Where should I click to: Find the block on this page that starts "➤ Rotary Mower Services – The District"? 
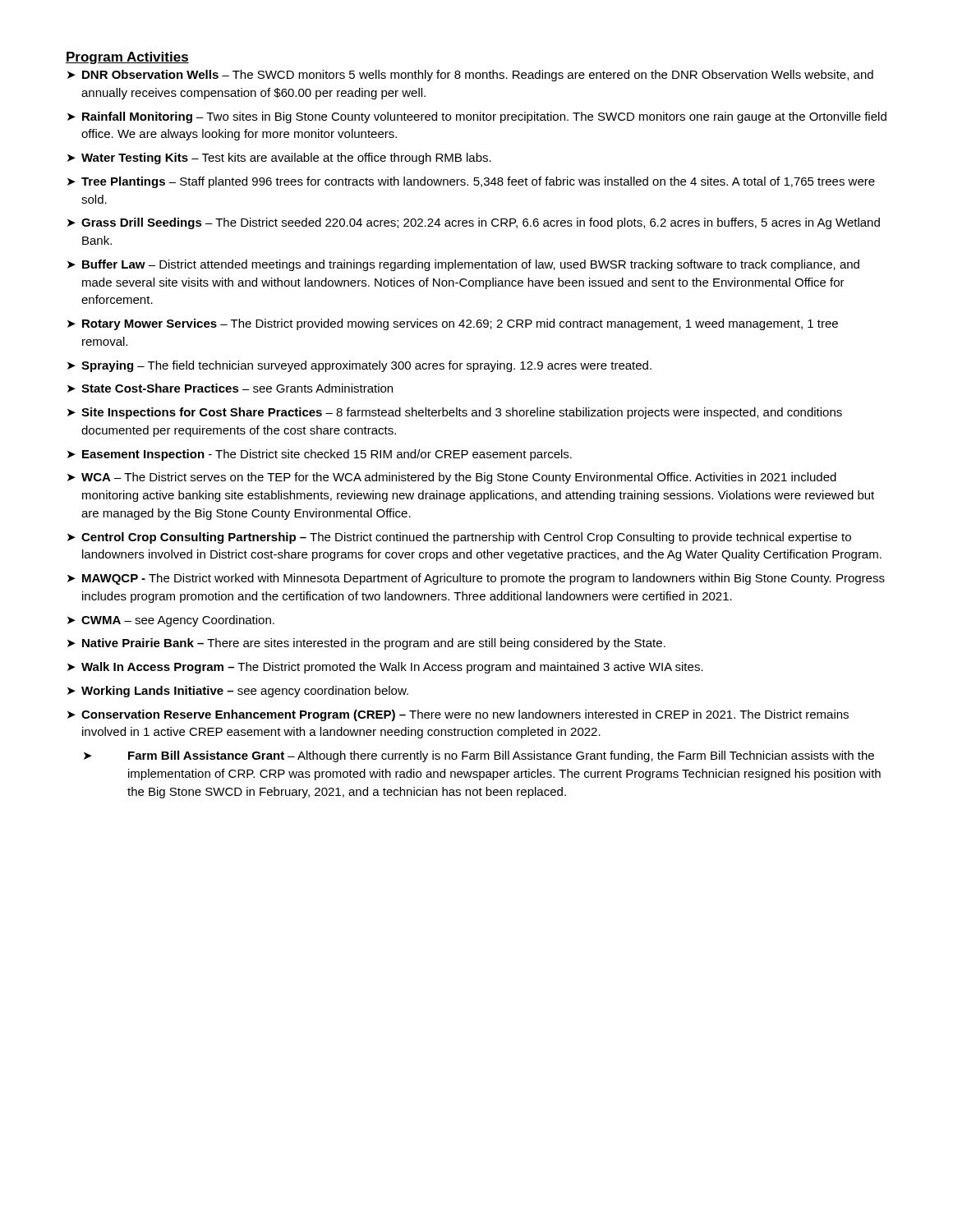point(476,332)
